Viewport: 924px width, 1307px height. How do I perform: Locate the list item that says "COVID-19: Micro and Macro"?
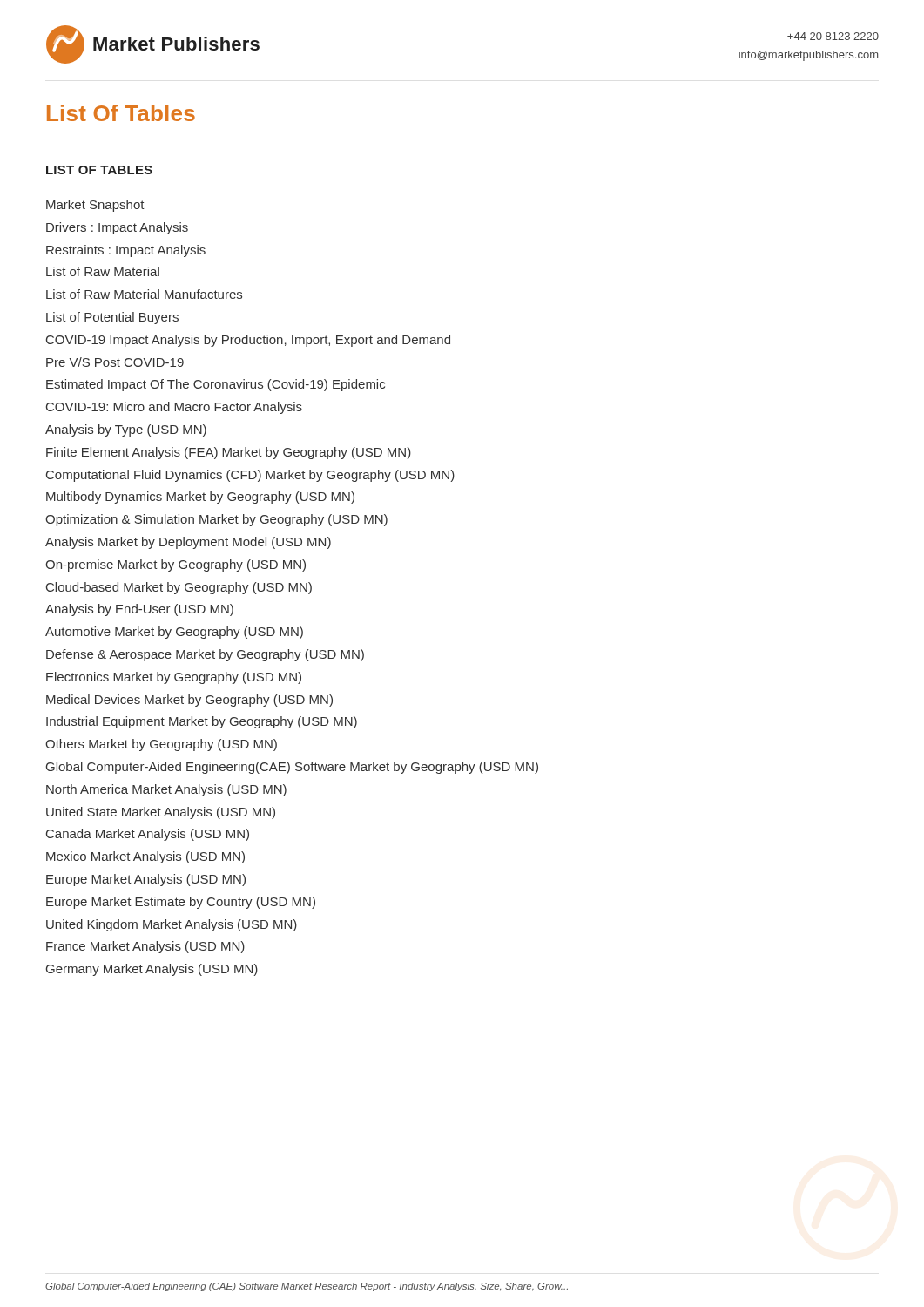(174, 407)
